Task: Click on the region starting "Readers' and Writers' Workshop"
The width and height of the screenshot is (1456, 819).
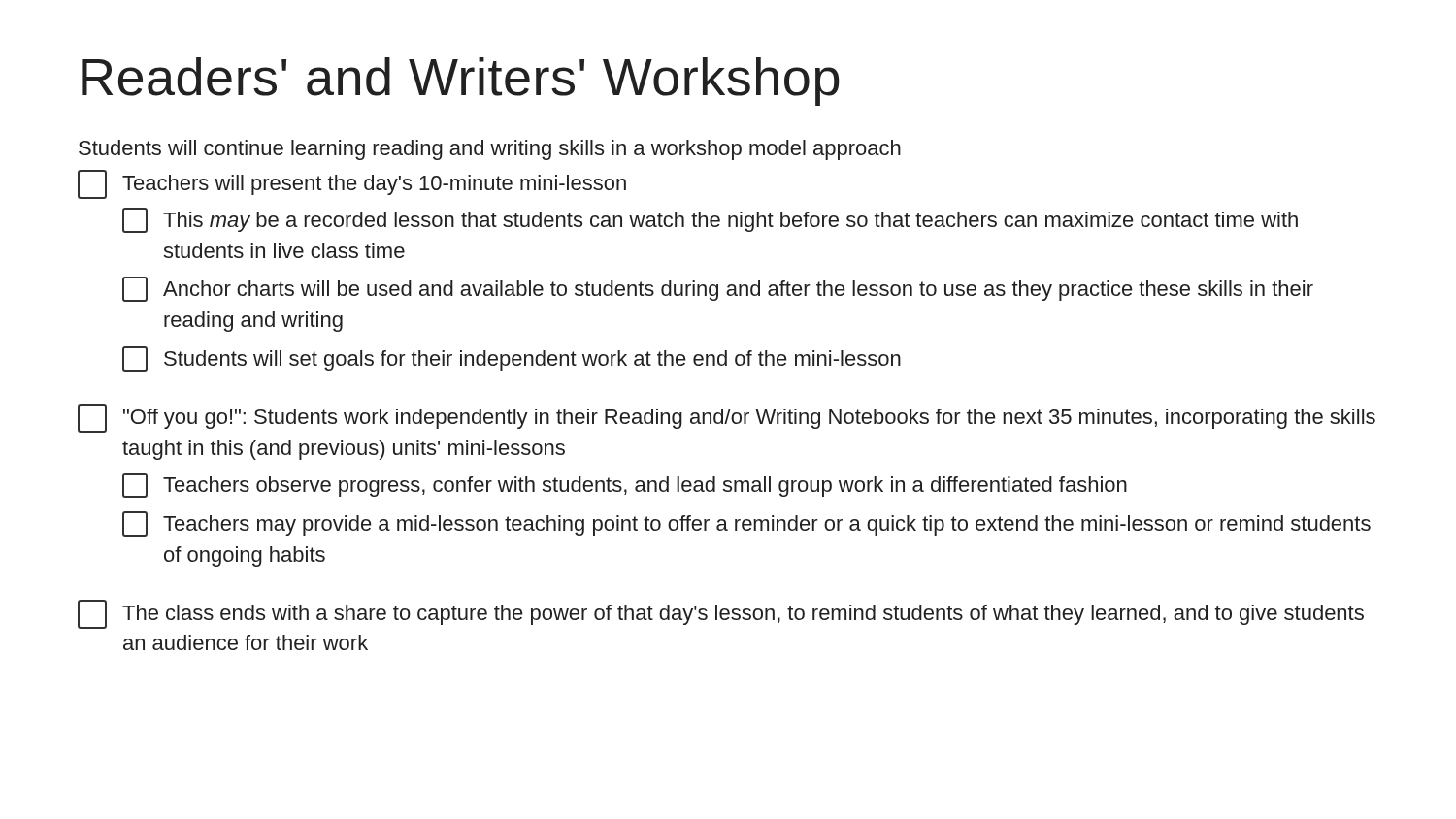Action: [x=728, y=77]
